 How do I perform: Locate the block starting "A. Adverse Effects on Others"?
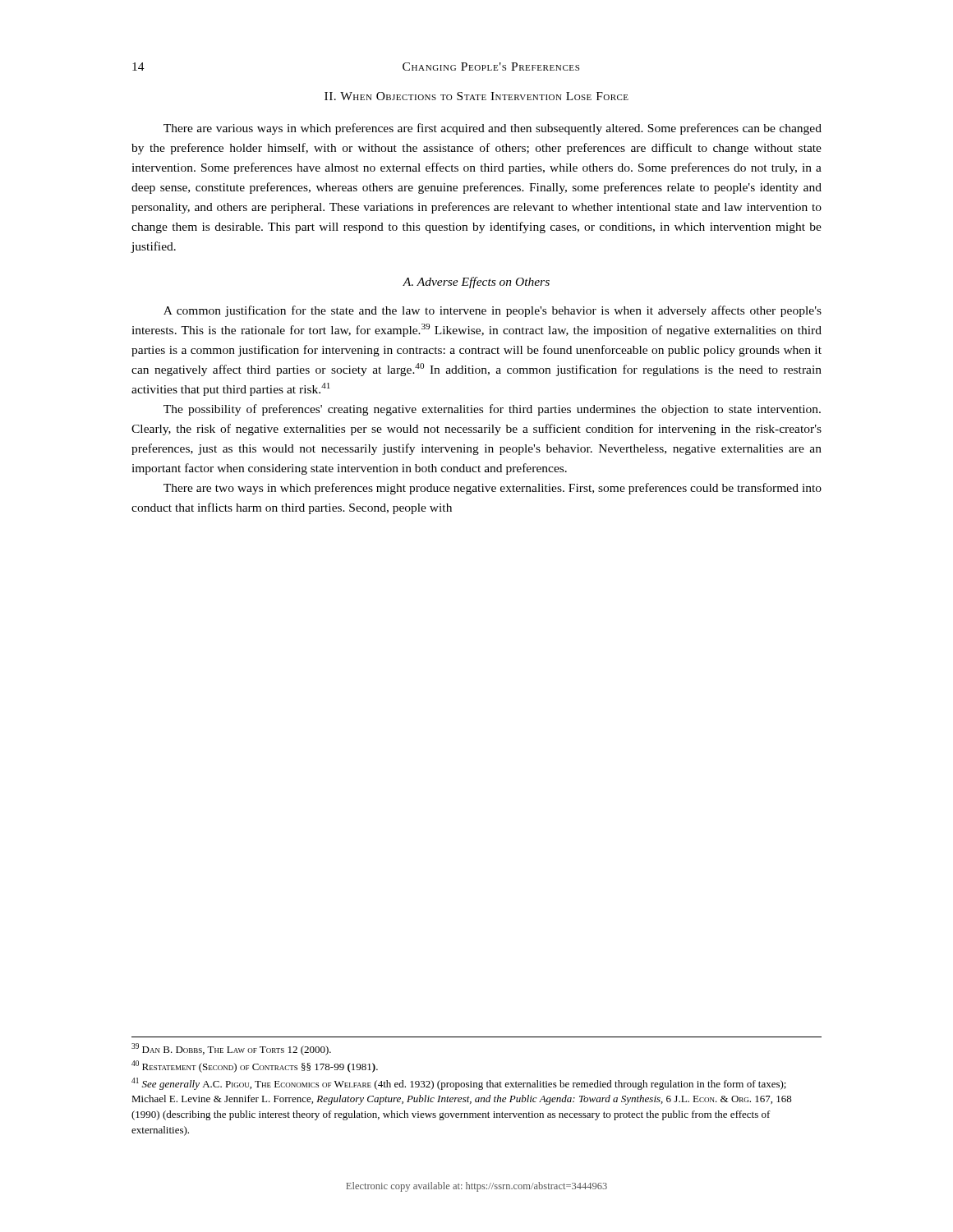[x=476, y=281]
